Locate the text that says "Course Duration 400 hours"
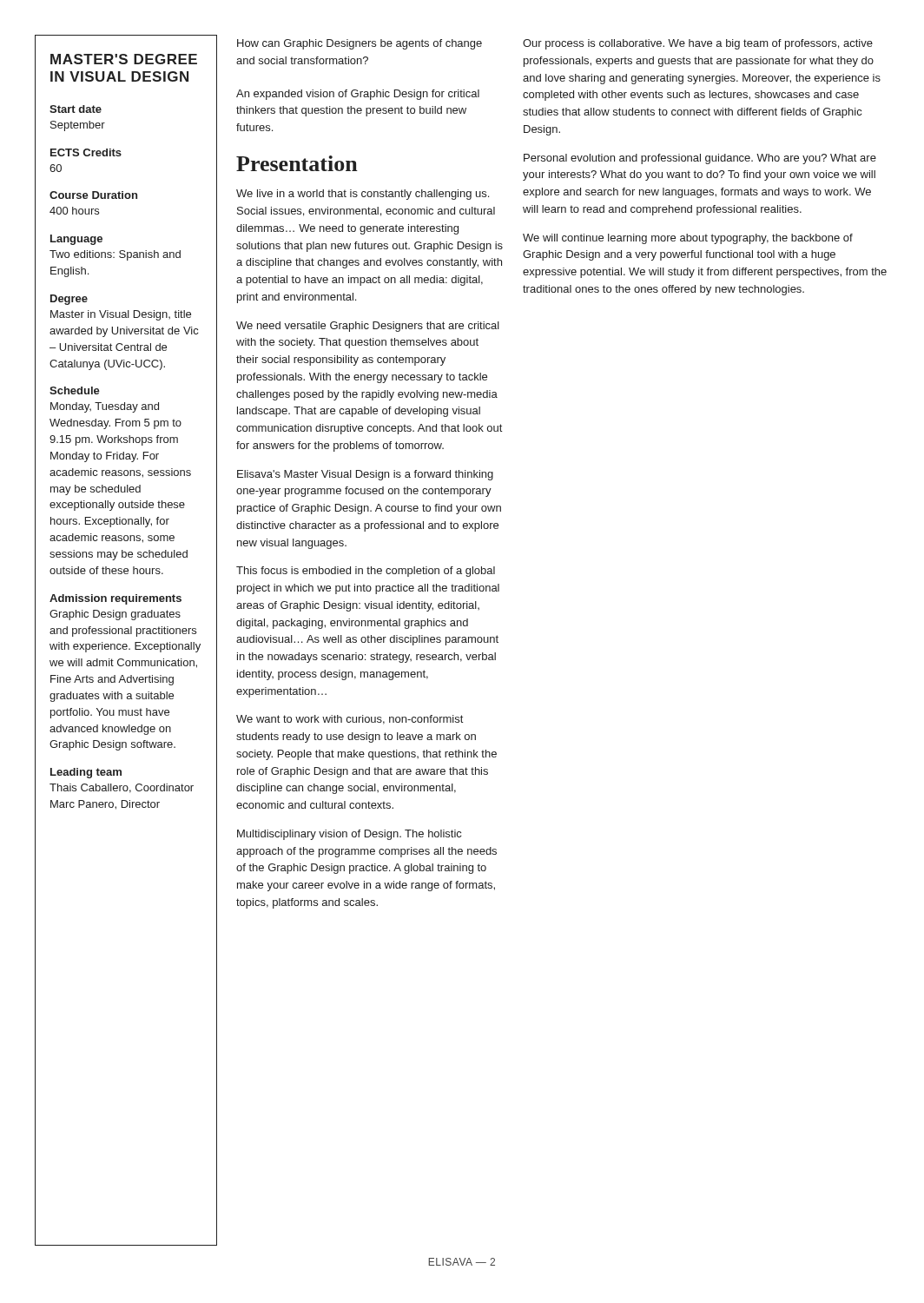The height and width of the screenshot is (1303, 924). pyautogui.click(x=126, y=205)
